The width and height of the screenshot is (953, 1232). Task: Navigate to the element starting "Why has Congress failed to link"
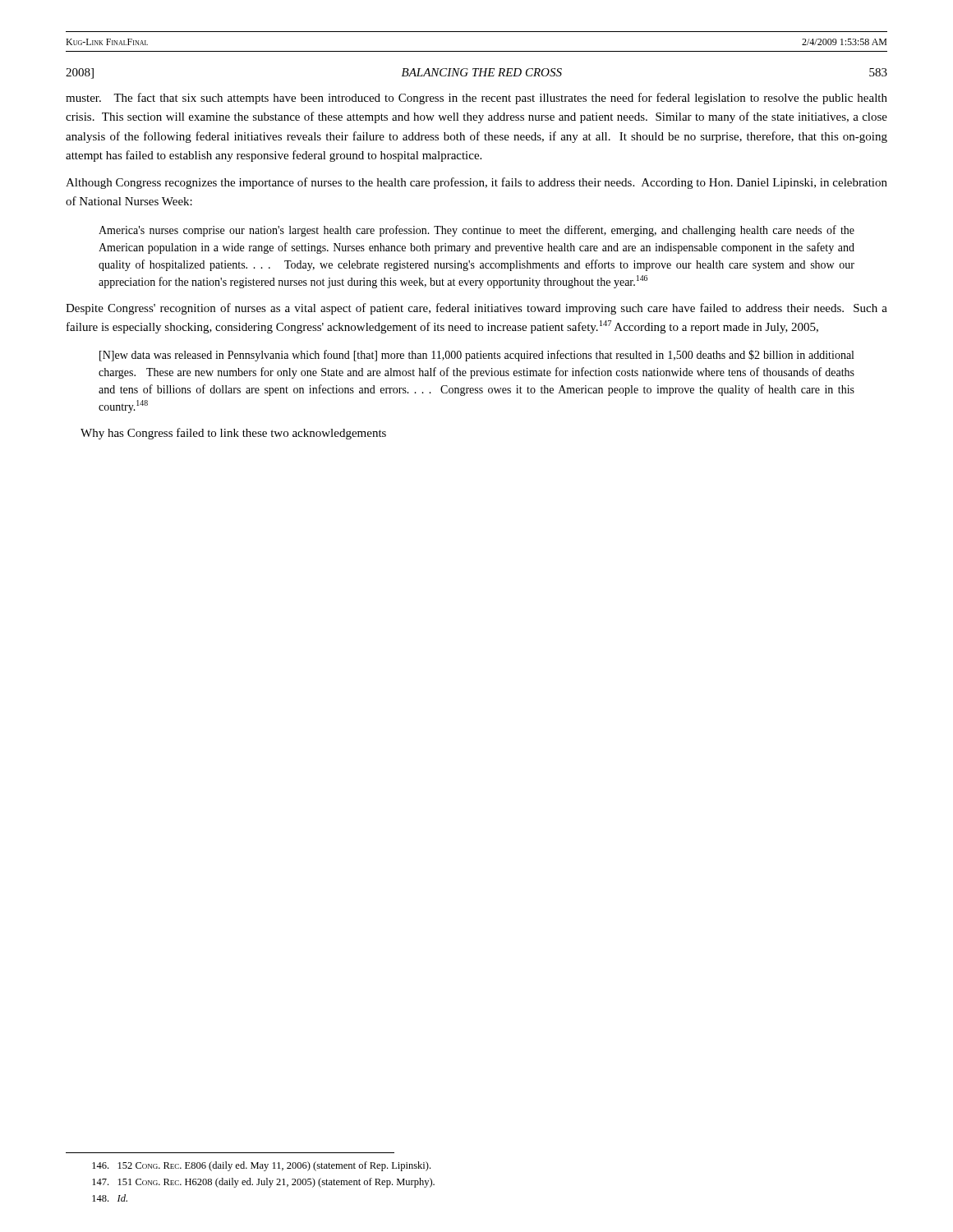(x=233, y=434)
